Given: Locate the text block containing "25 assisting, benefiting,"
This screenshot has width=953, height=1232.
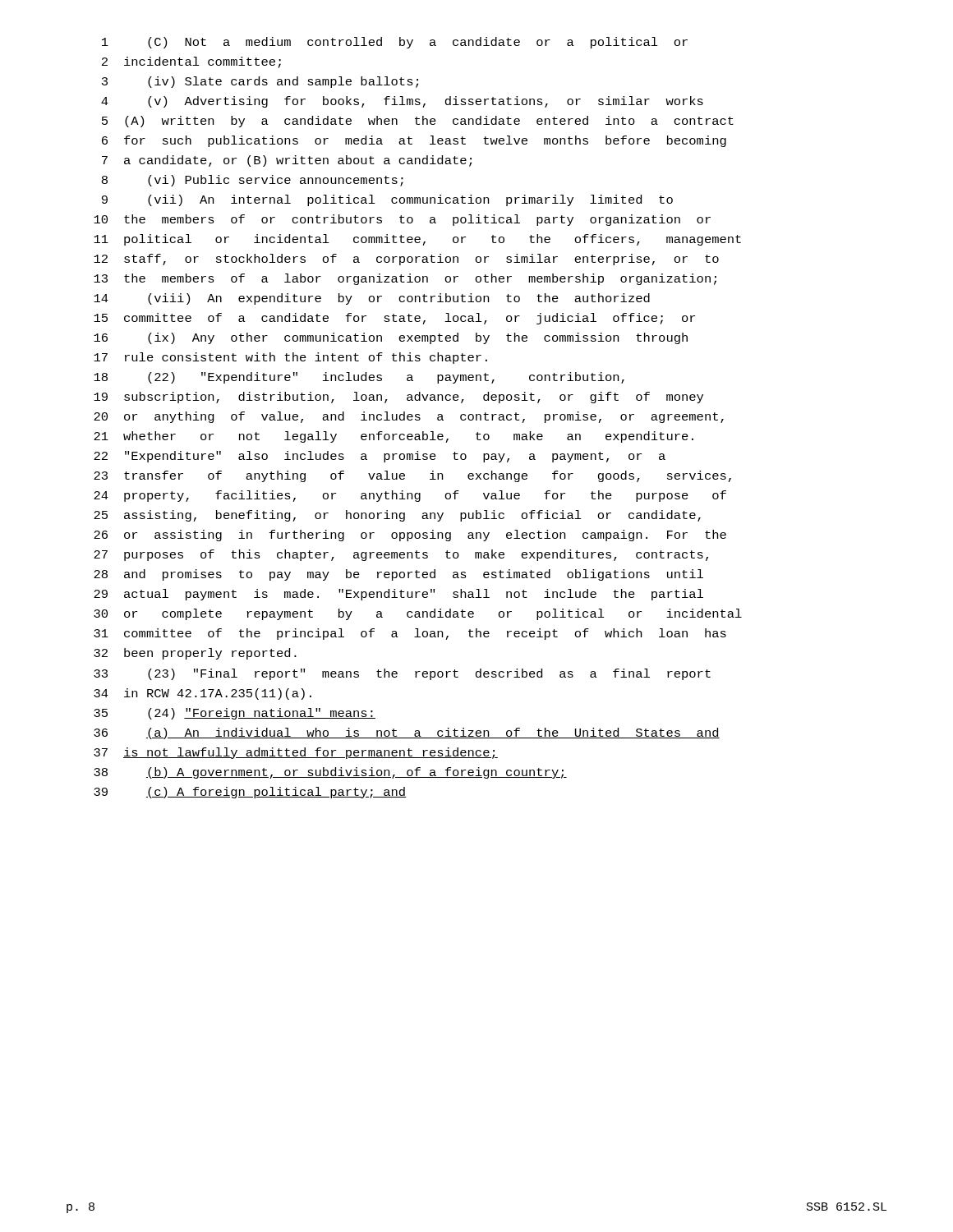Looking at the screenshot, I should coord(476,516).
